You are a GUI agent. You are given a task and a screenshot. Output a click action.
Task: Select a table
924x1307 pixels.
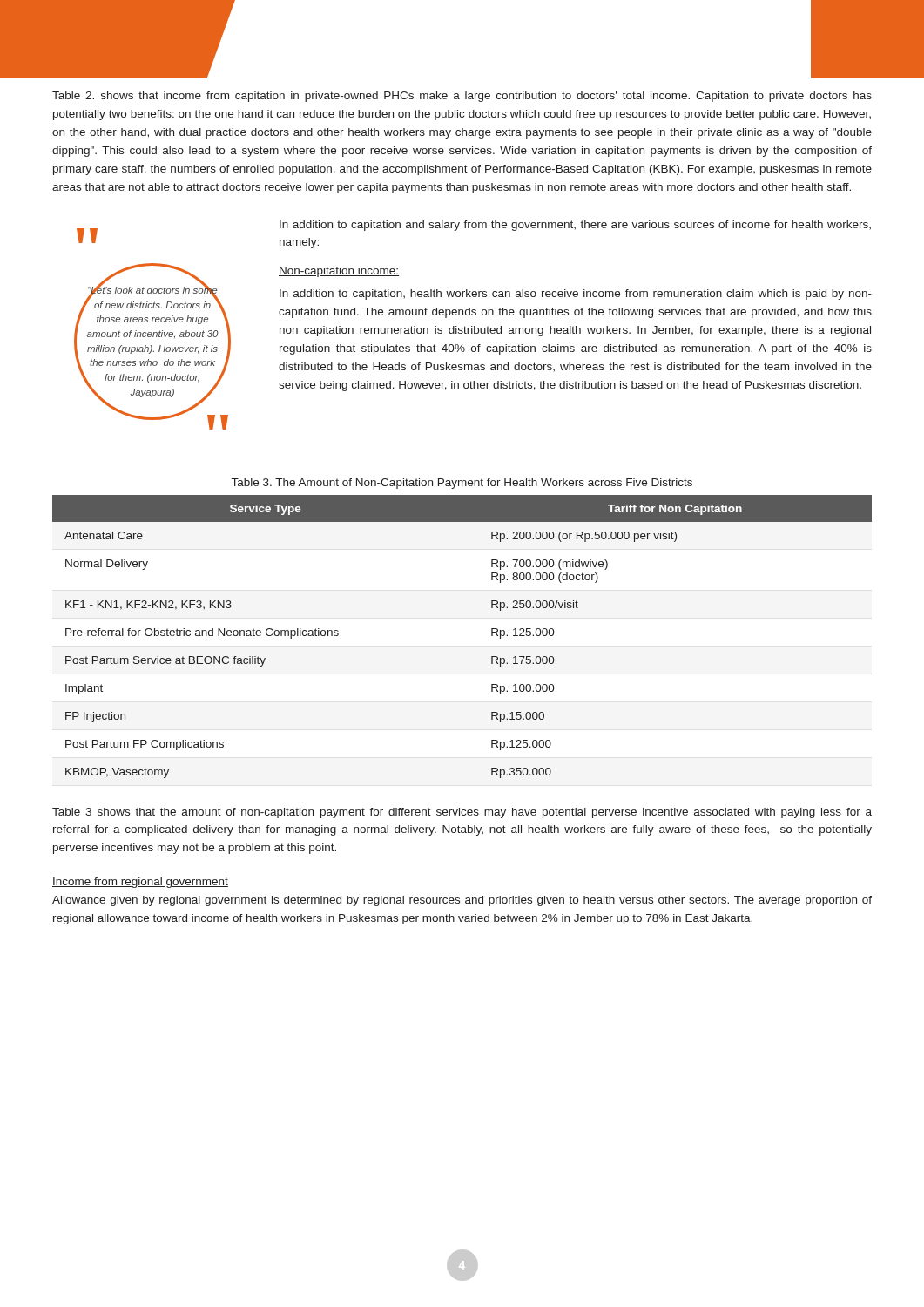[x=462, y=640]
